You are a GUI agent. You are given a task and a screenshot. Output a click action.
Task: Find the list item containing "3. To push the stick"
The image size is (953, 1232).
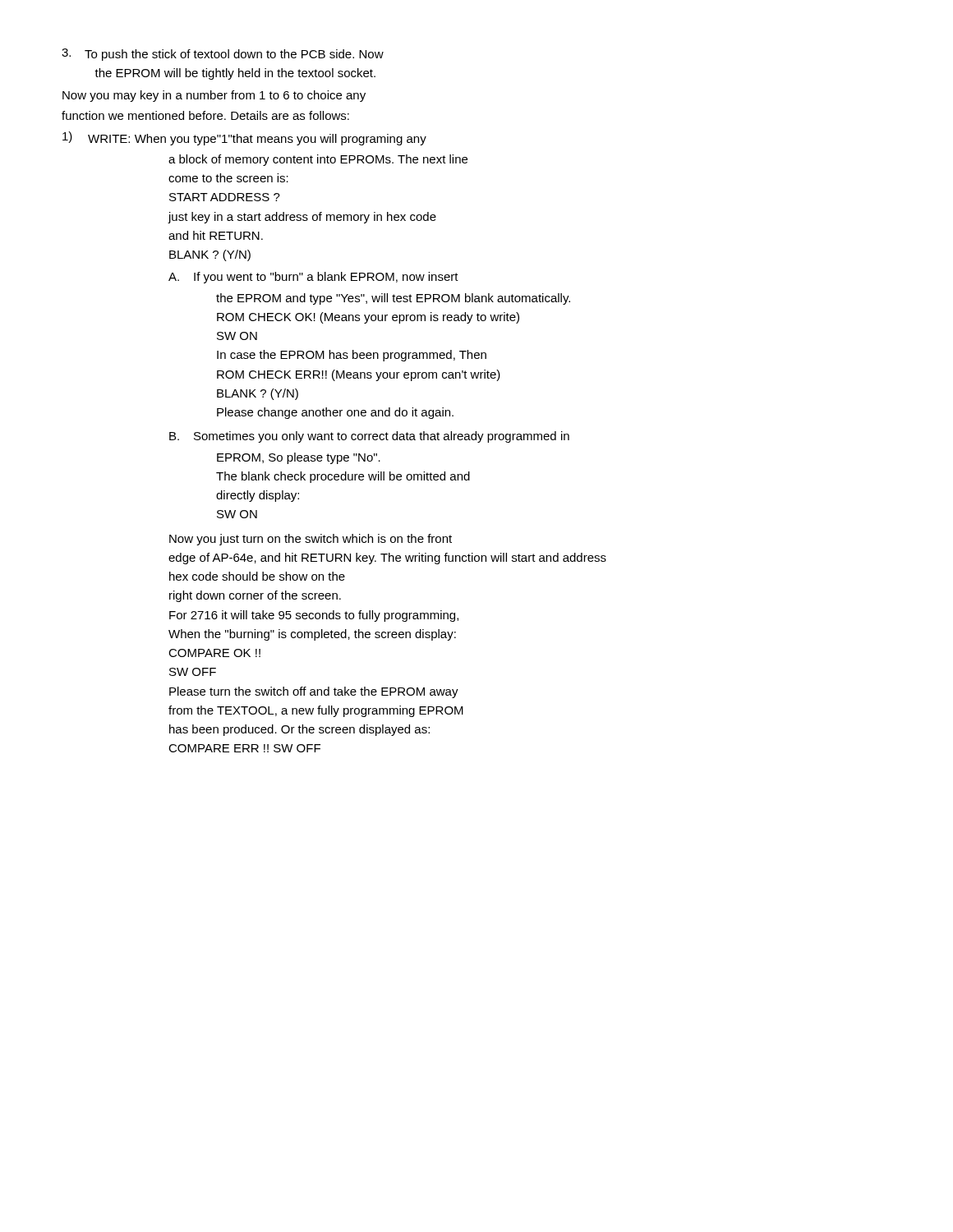[x=222, y=64]
